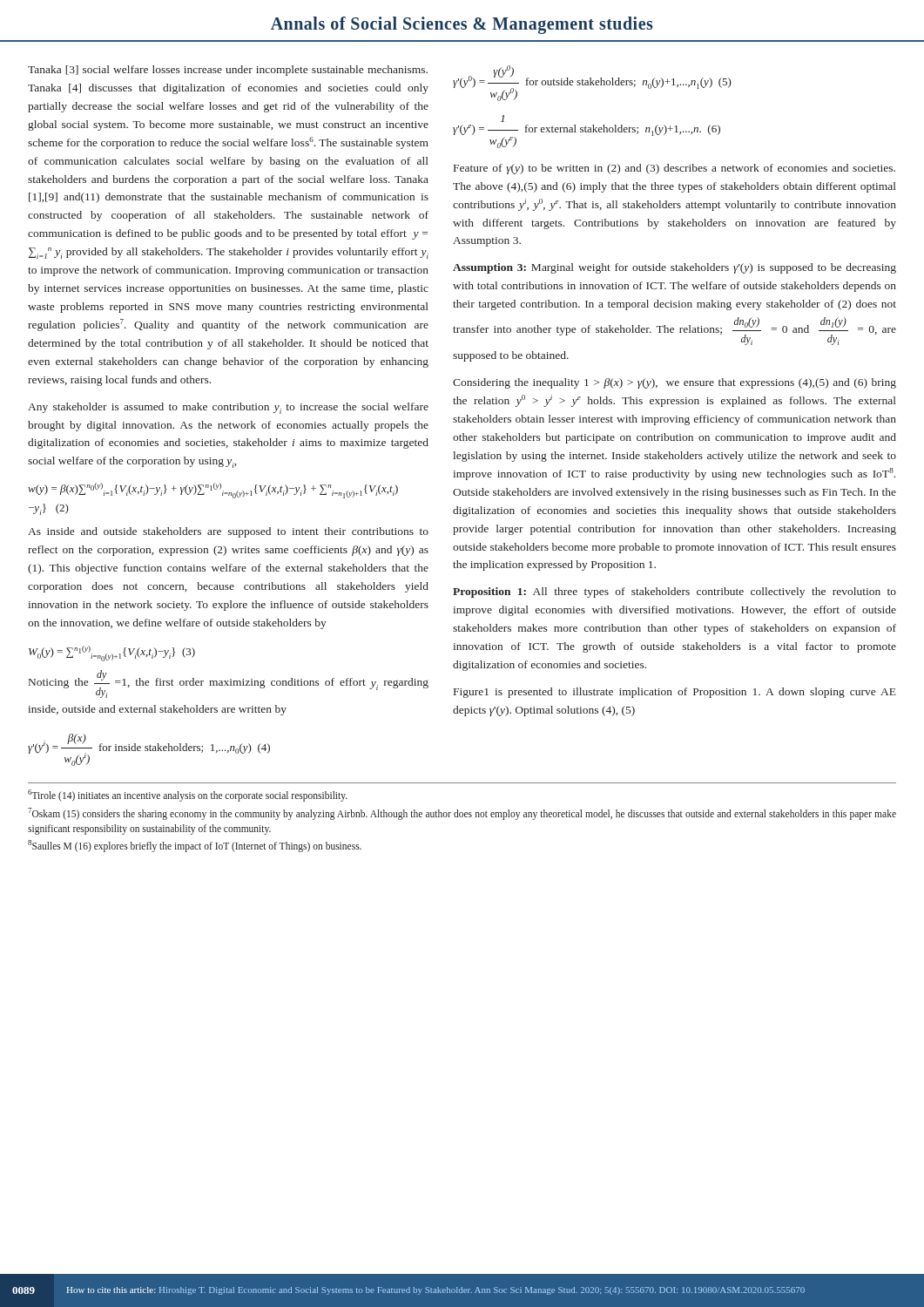The width and height of the screenshot is (924, 1307).
Task: Locate the passage starting "W0(y) = ∑n1(y)i=n0(y)+1{Vi(x,ti)−yi} (3)"
Action: pyautogui.click(x=112, y=653)
